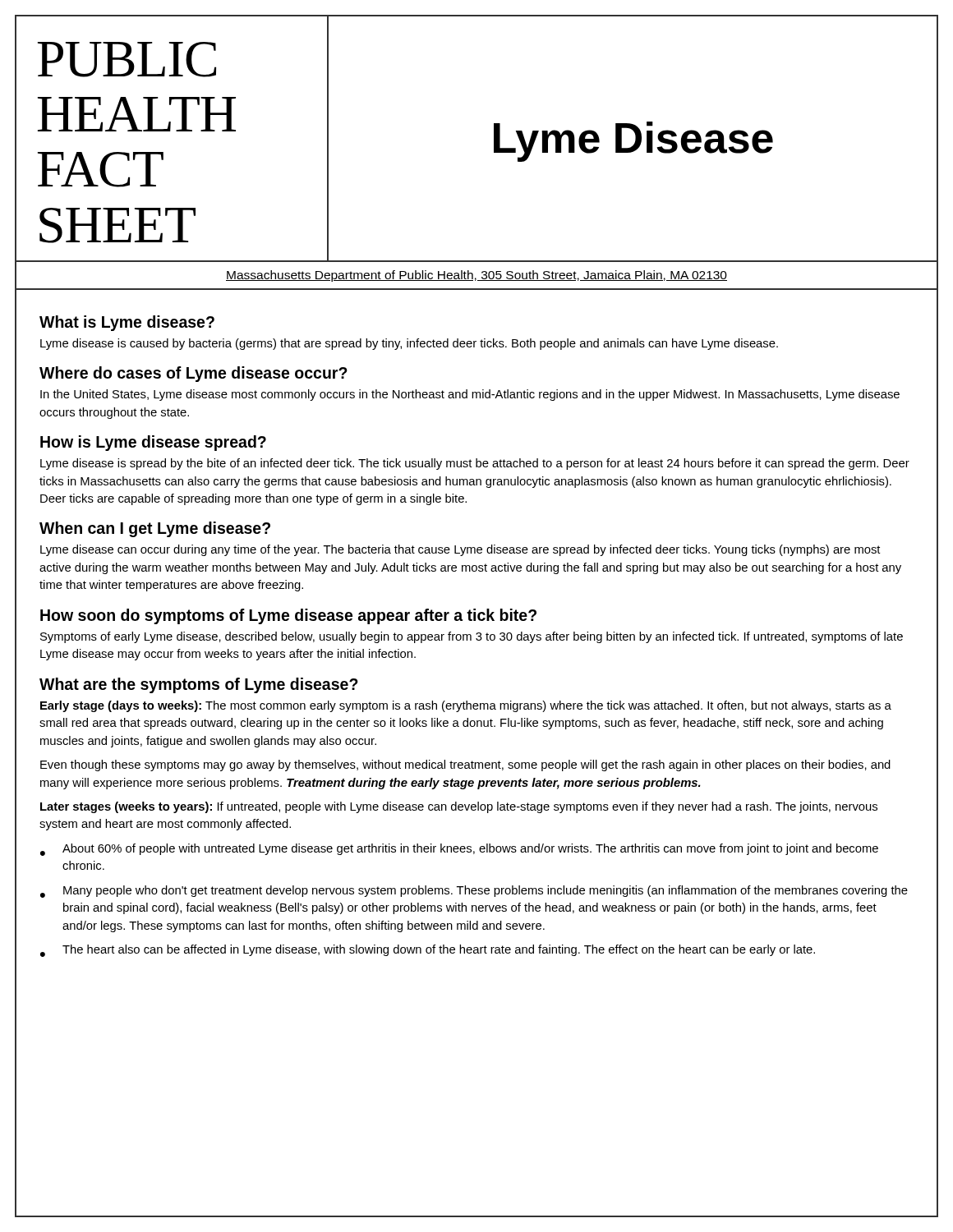Select the text block that says "Later stages (weeks to years):"
The image size is (953, 1232).
[459, 815]
